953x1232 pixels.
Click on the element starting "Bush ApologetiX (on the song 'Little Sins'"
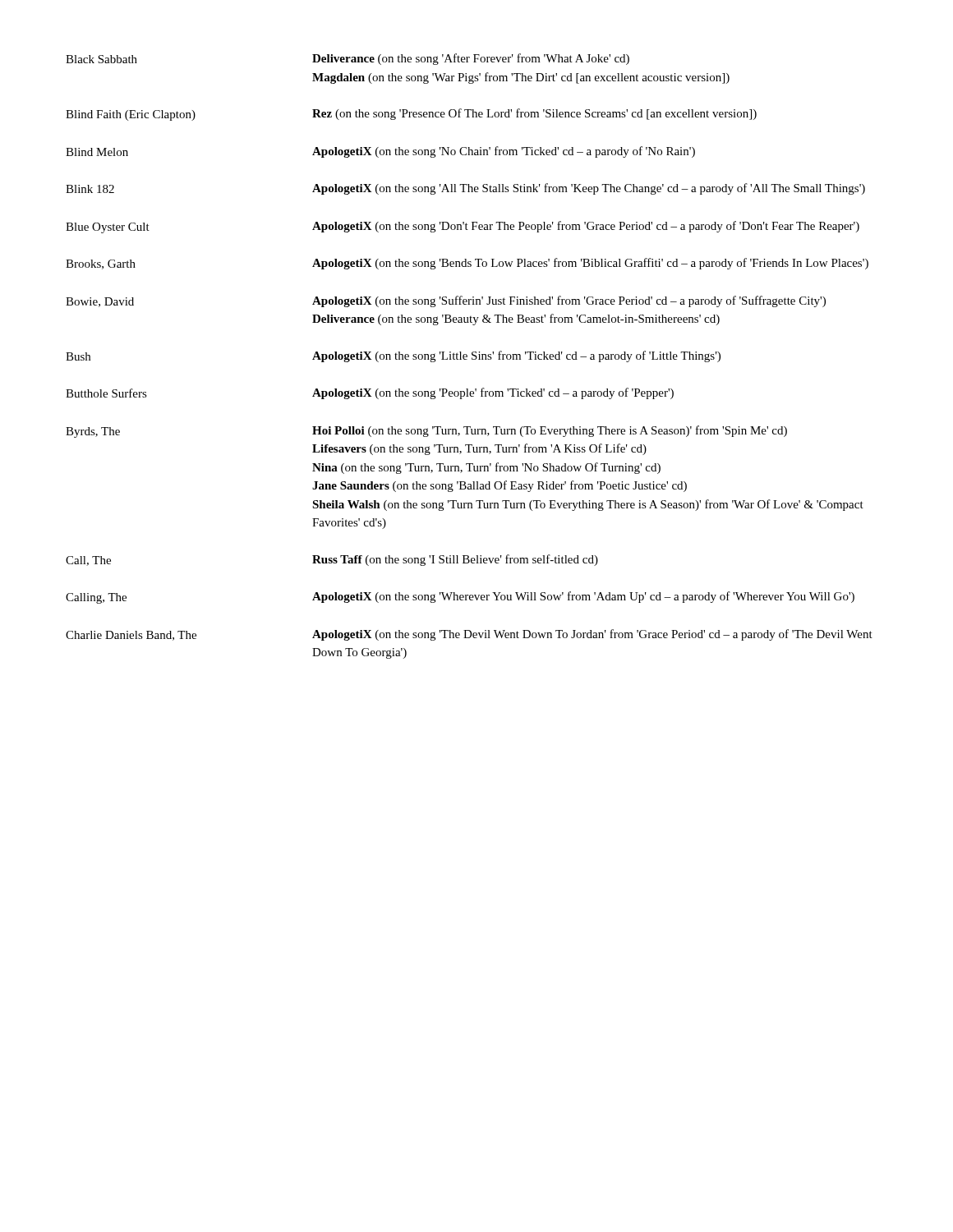pos(476,356)
